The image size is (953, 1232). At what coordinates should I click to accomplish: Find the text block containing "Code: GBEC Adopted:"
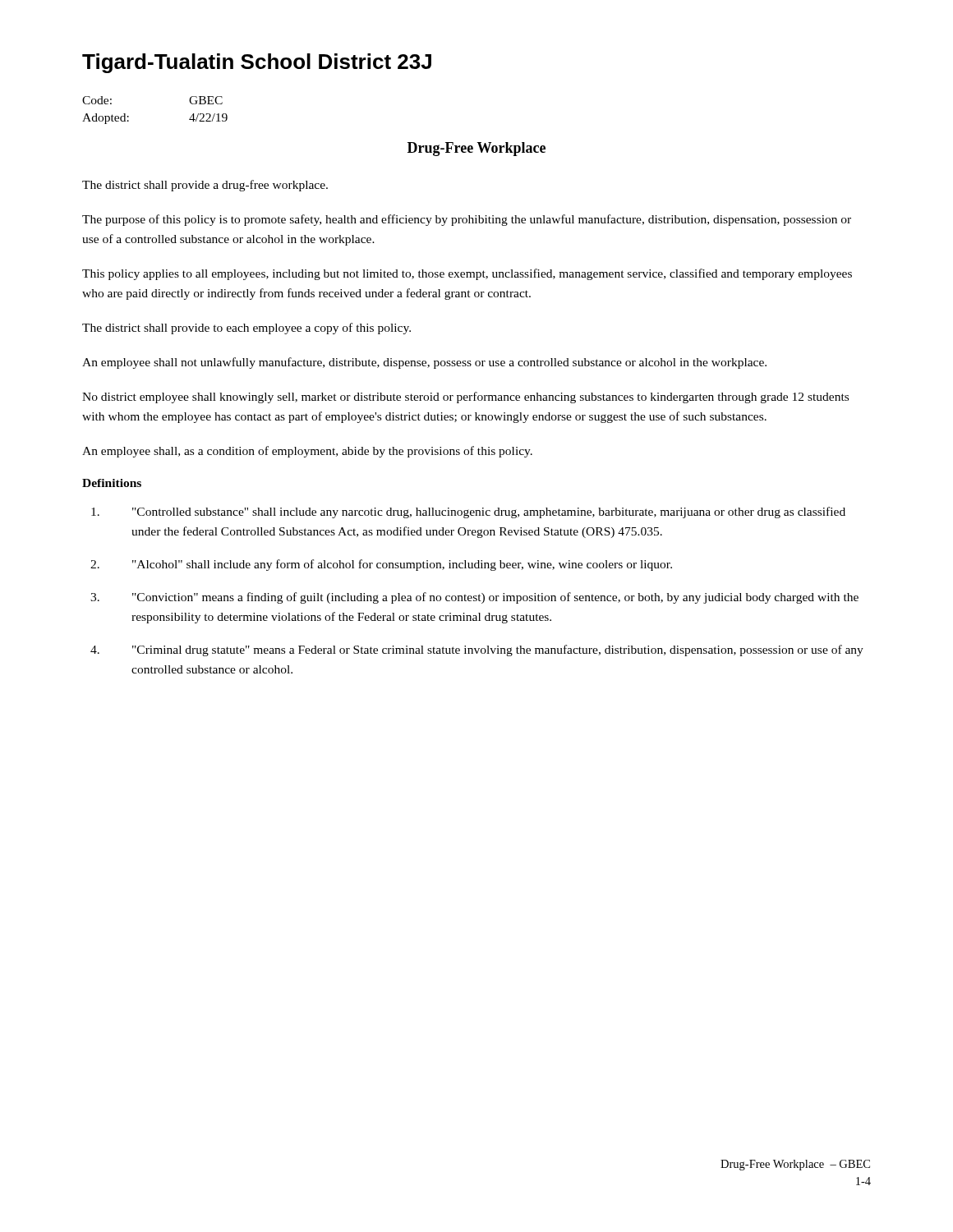[99, 100]
